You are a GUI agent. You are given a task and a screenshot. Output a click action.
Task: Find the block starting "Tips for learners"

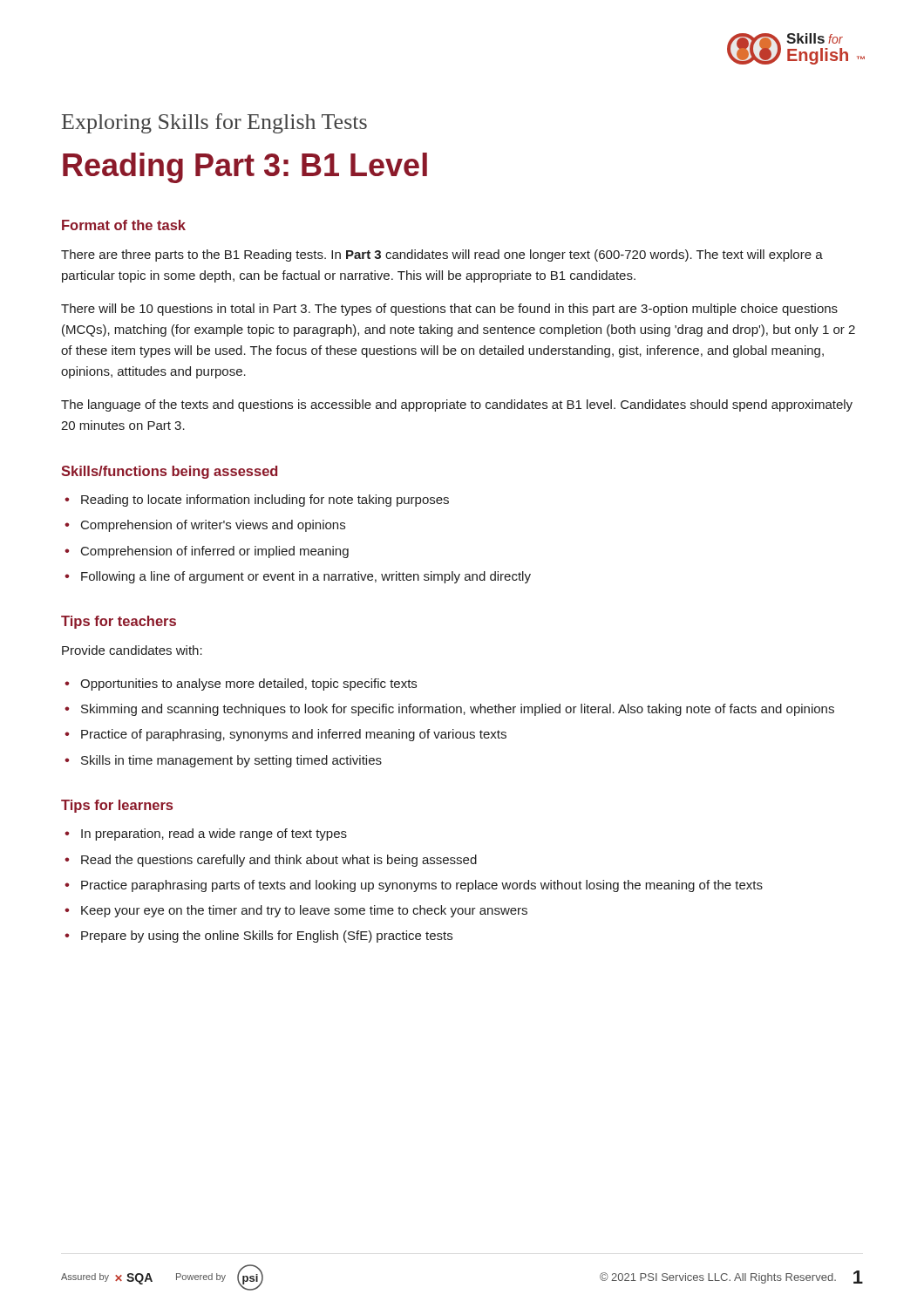117,805
